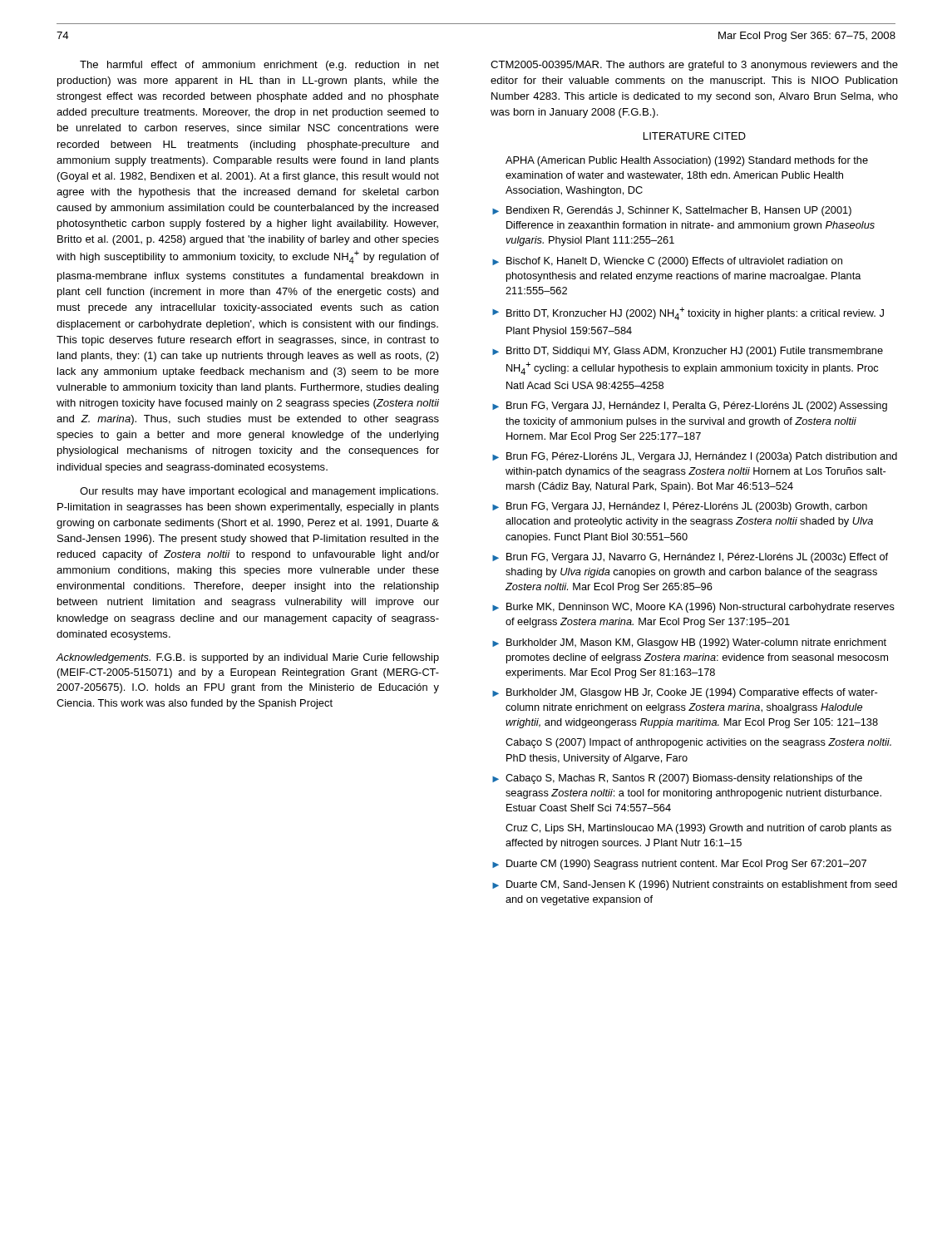
Task: Find the text starting "► Britto DT, Siddiqui MY, Glass ADM, Kronzucher"
Action: tap(694, 368)
